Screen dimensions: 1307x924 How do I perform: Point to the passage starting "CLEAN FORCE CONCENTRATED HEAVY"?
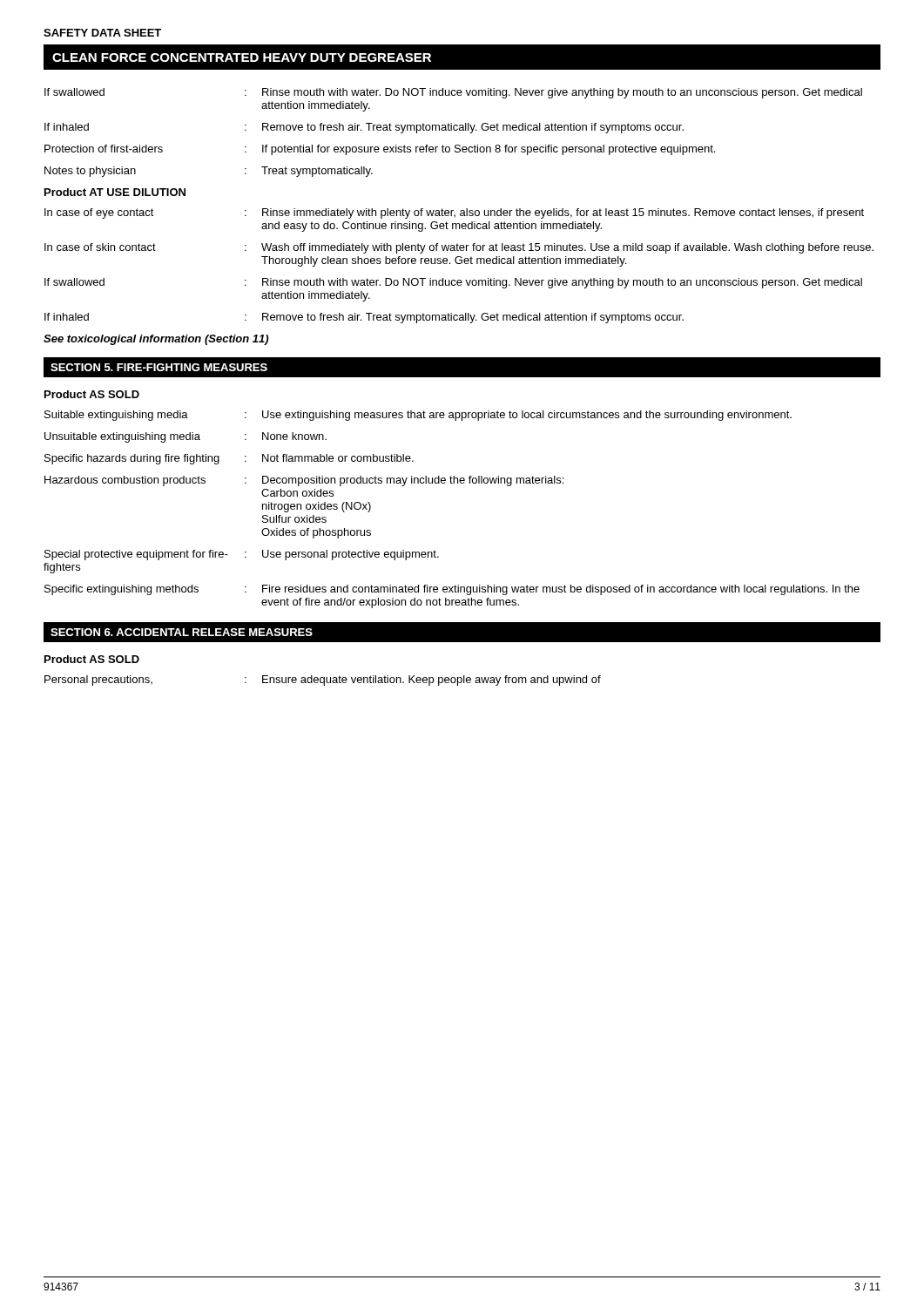point(242,57)
